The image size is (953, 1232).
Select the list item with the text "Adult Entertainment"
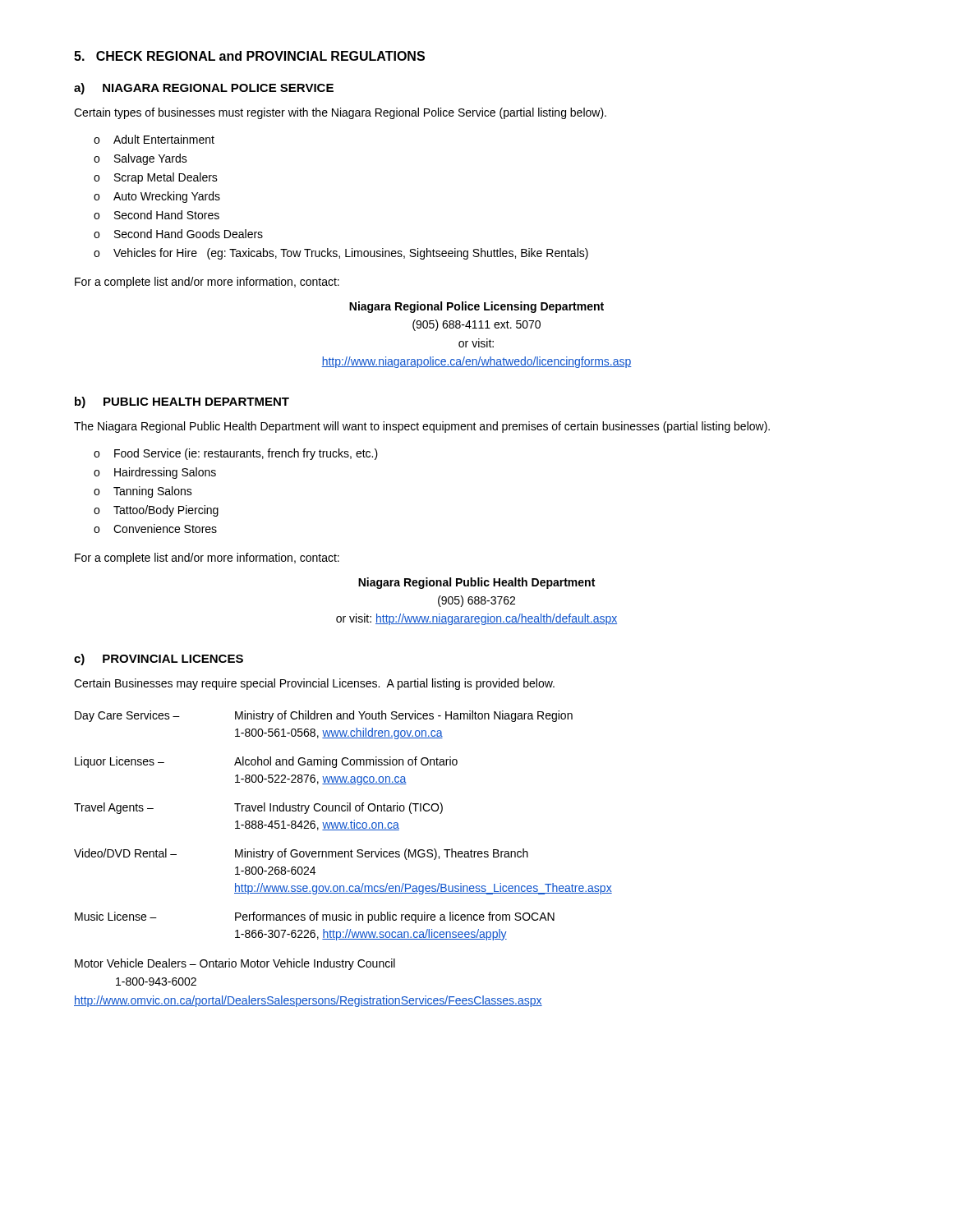154,139
